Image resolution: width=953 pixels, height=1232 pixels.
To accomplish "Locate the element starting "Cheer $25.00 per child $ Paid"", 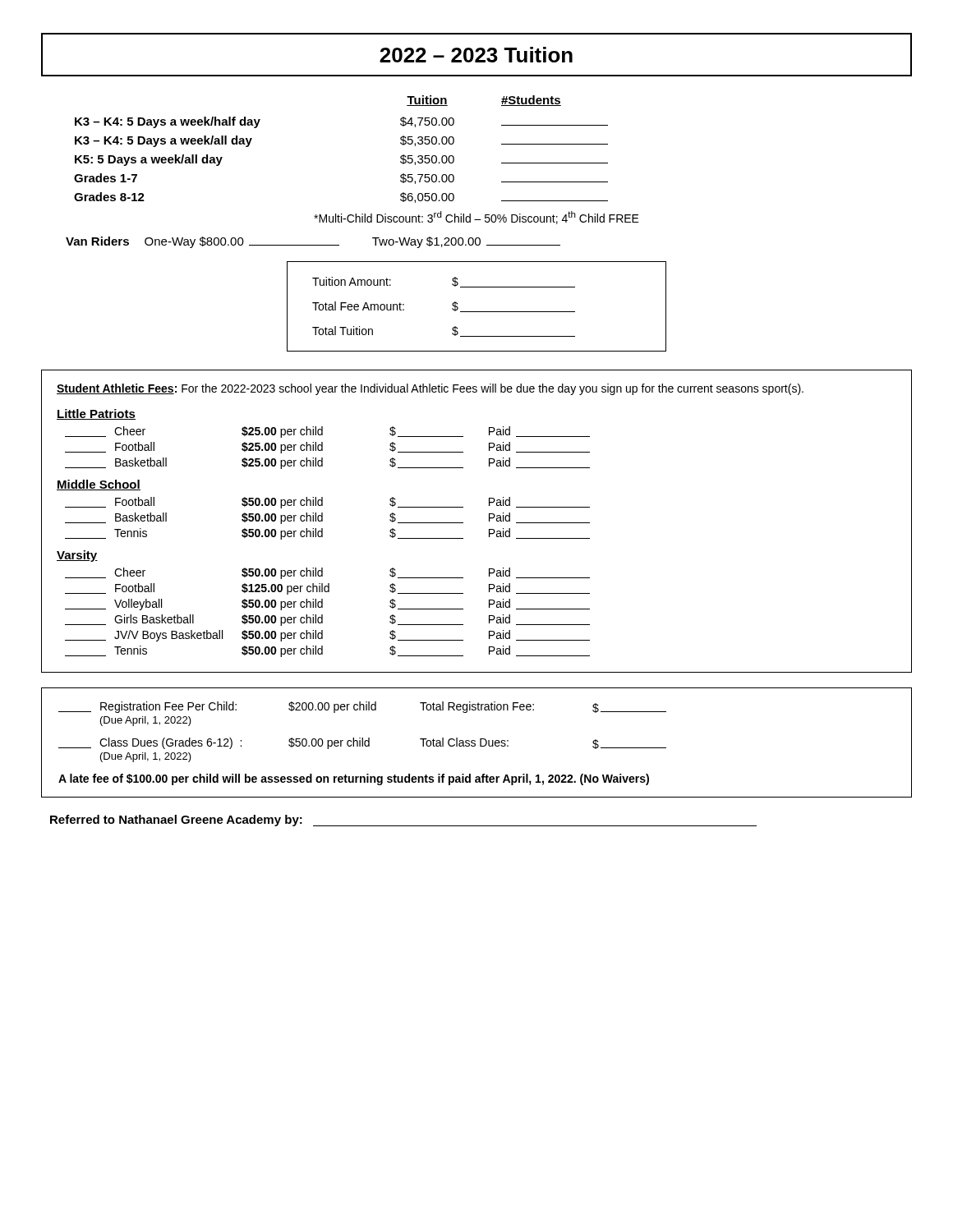I will point(327,431).
